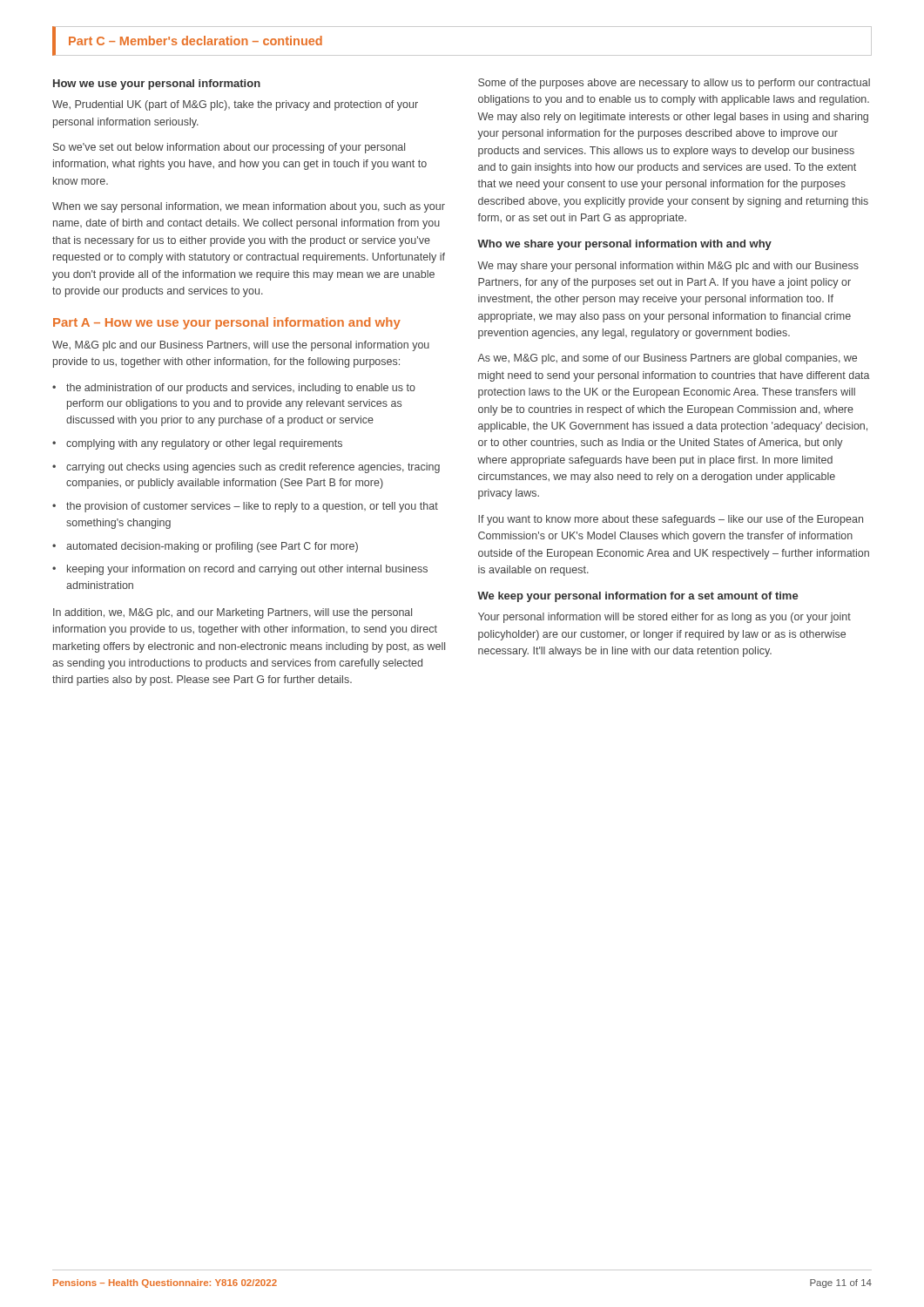Locate the block of text that opens with "We may share"
The width and height of the screenshot is (924, 1307).
point(675,300)
